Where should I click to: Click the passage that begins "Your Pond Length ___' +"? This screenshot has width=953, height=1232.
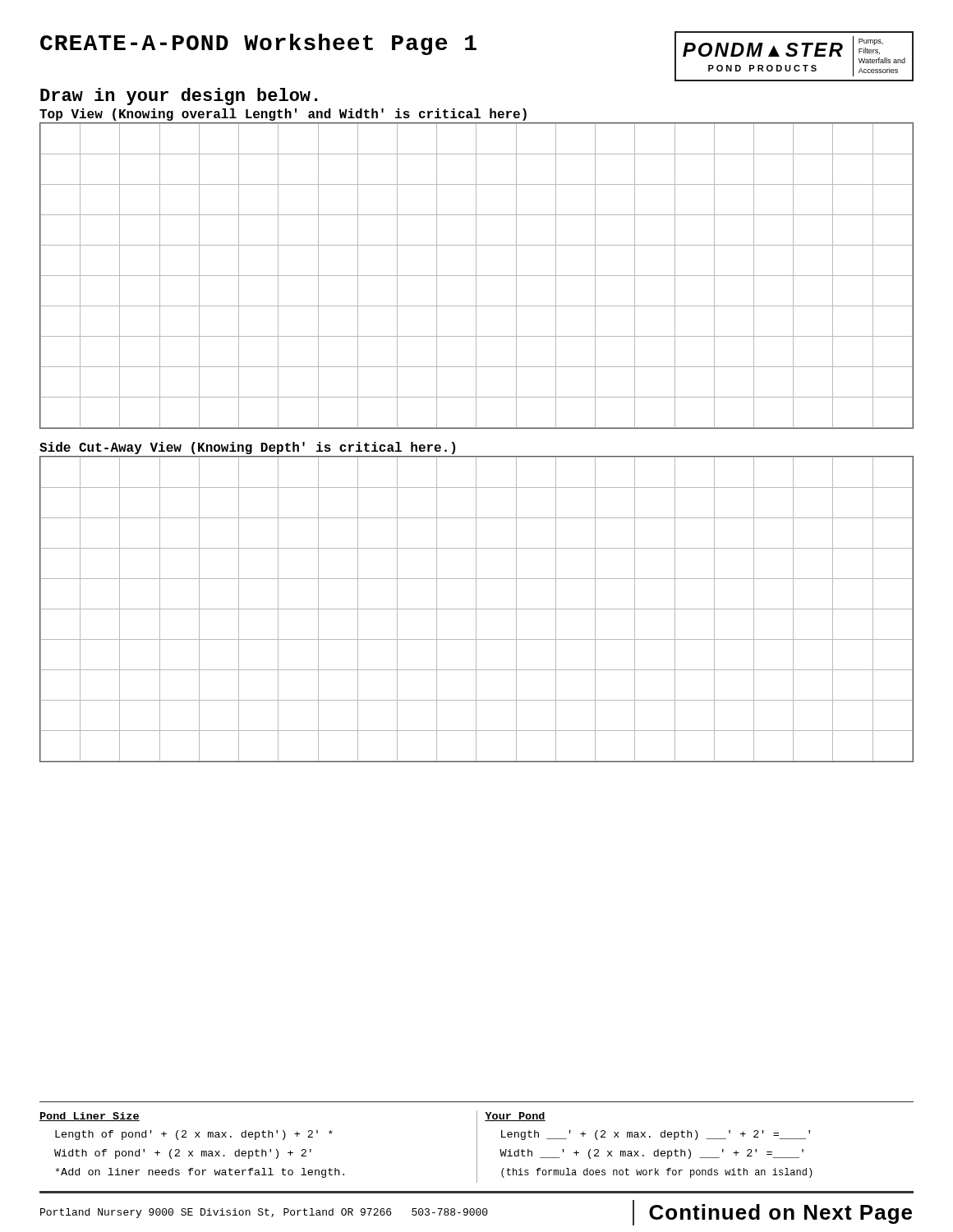click(699, 1147)
